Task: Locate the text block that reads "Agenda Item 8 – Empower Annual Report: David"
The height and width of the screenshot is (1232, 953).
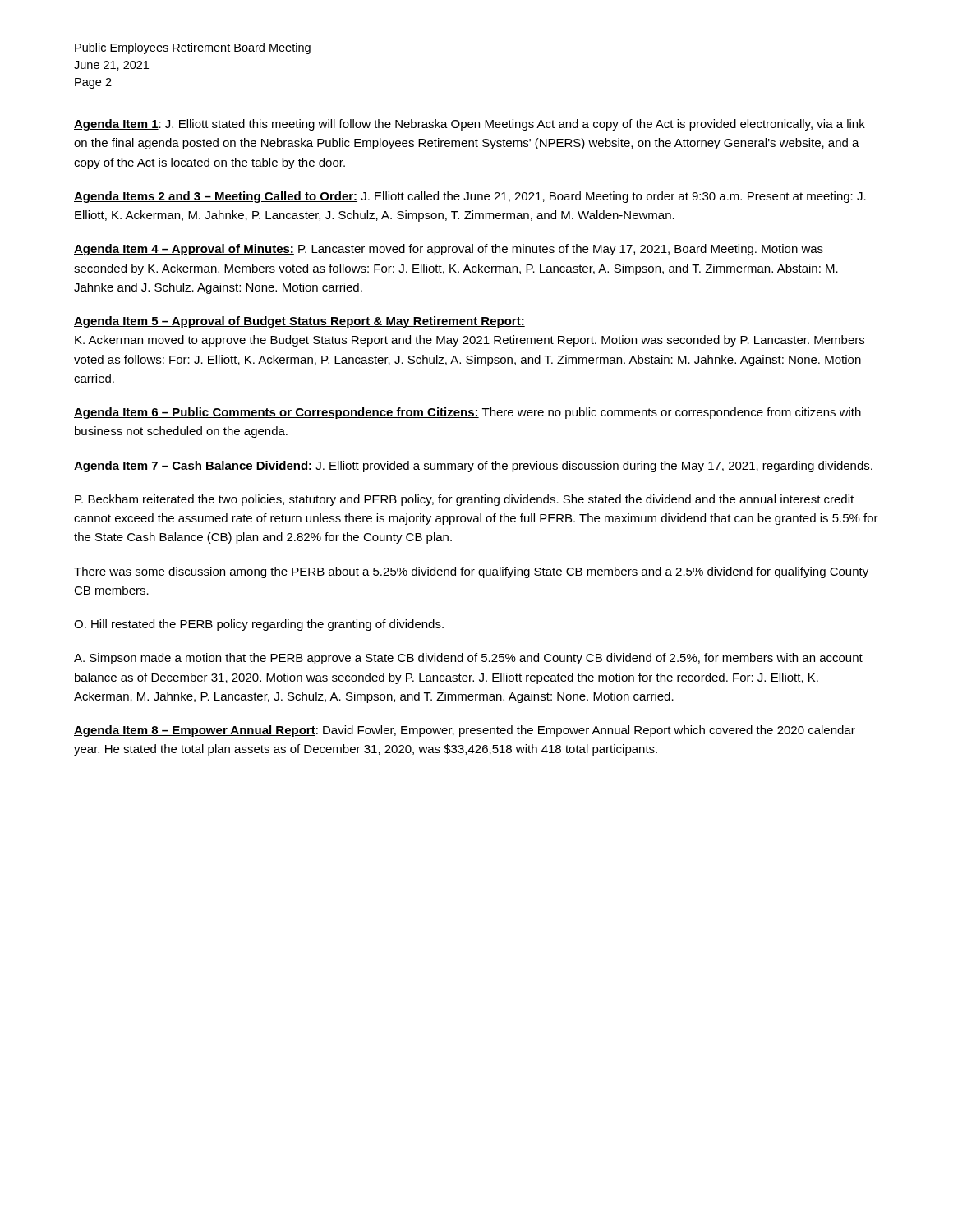Action: 464,739
